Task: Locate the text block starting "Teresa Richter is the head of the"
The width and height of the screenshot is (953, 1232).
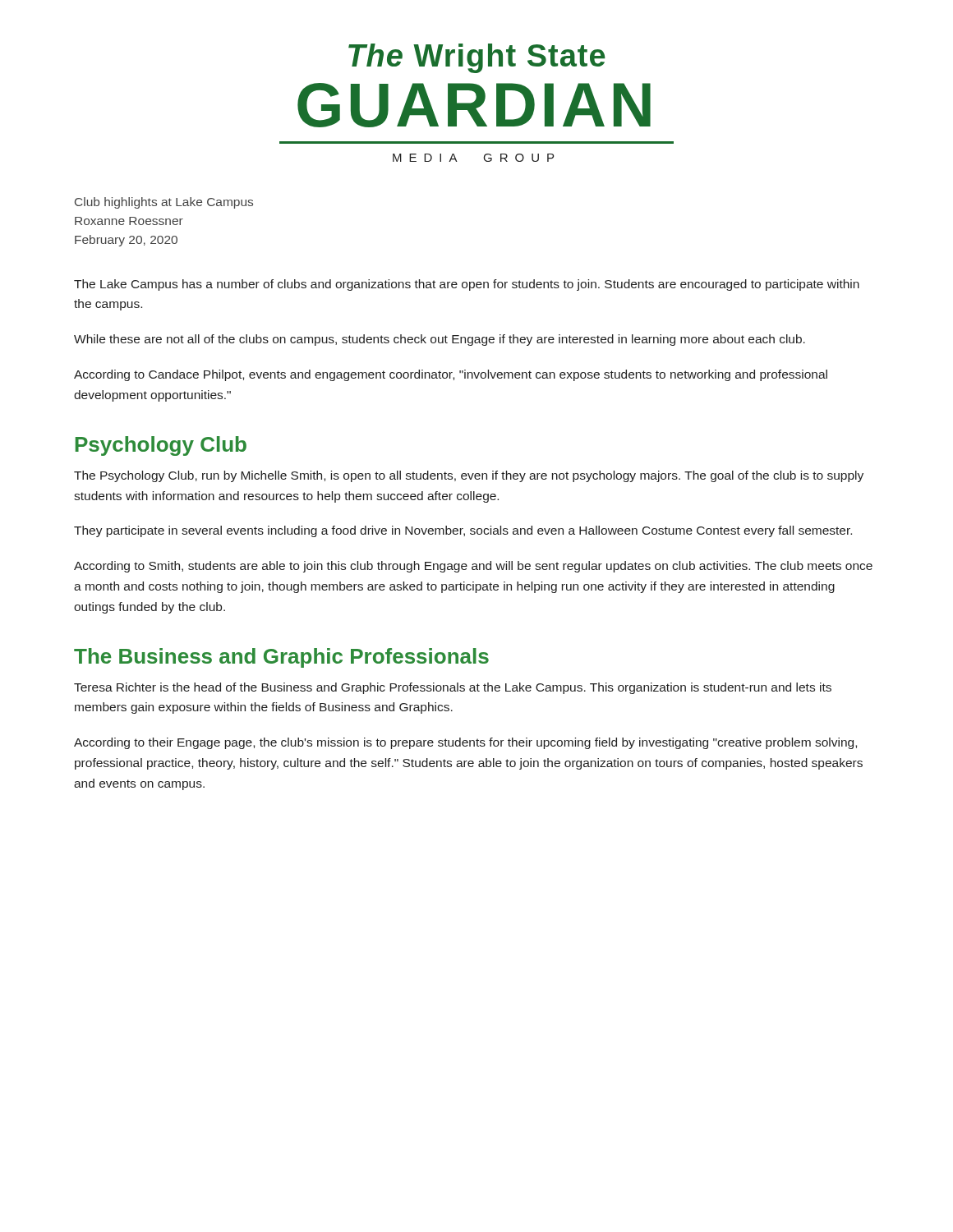Action: (x=476, y=698)
